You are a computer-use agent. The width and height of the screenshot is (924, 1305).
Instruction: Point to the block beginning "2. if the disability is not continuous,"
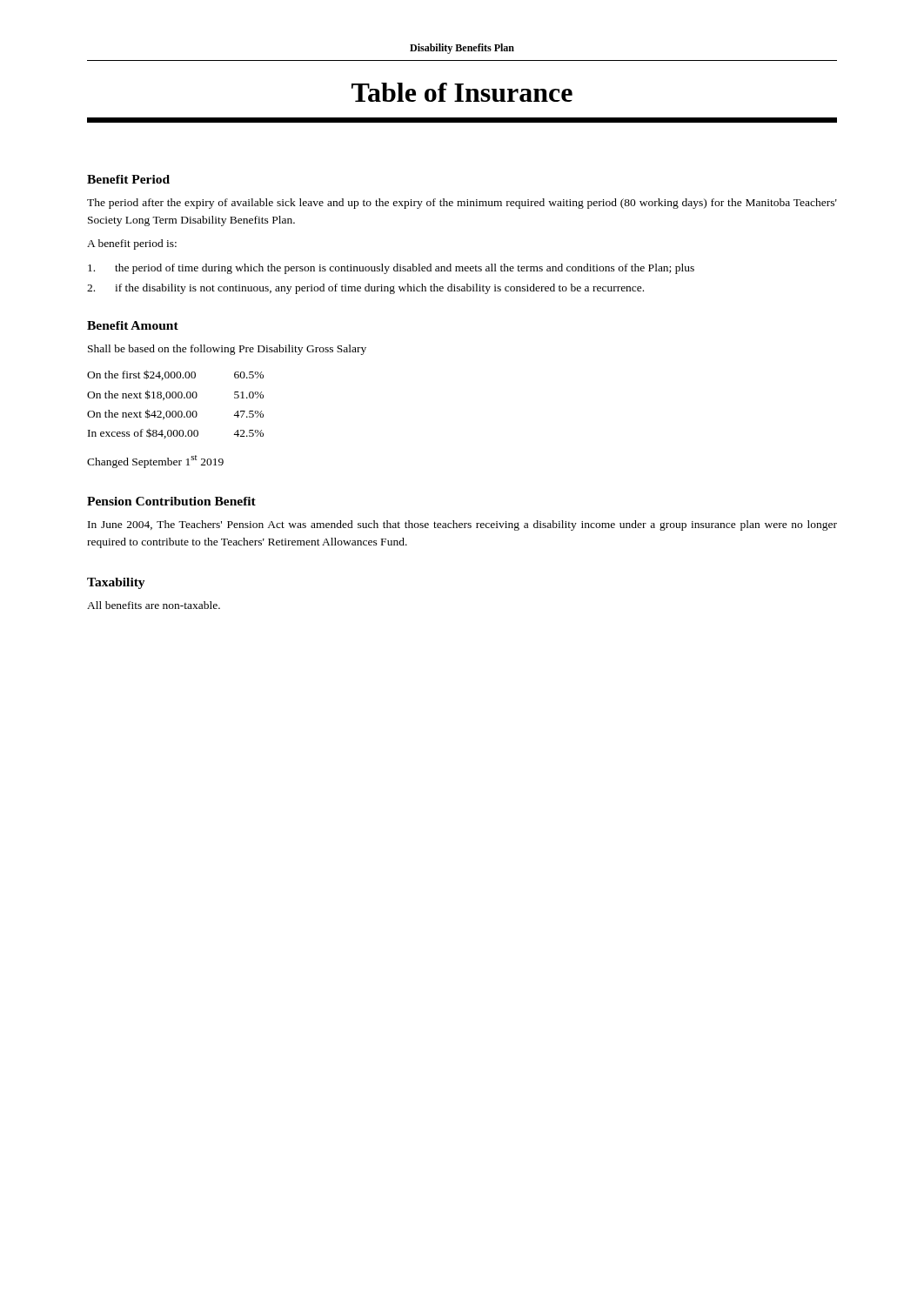tap(462, 288)
